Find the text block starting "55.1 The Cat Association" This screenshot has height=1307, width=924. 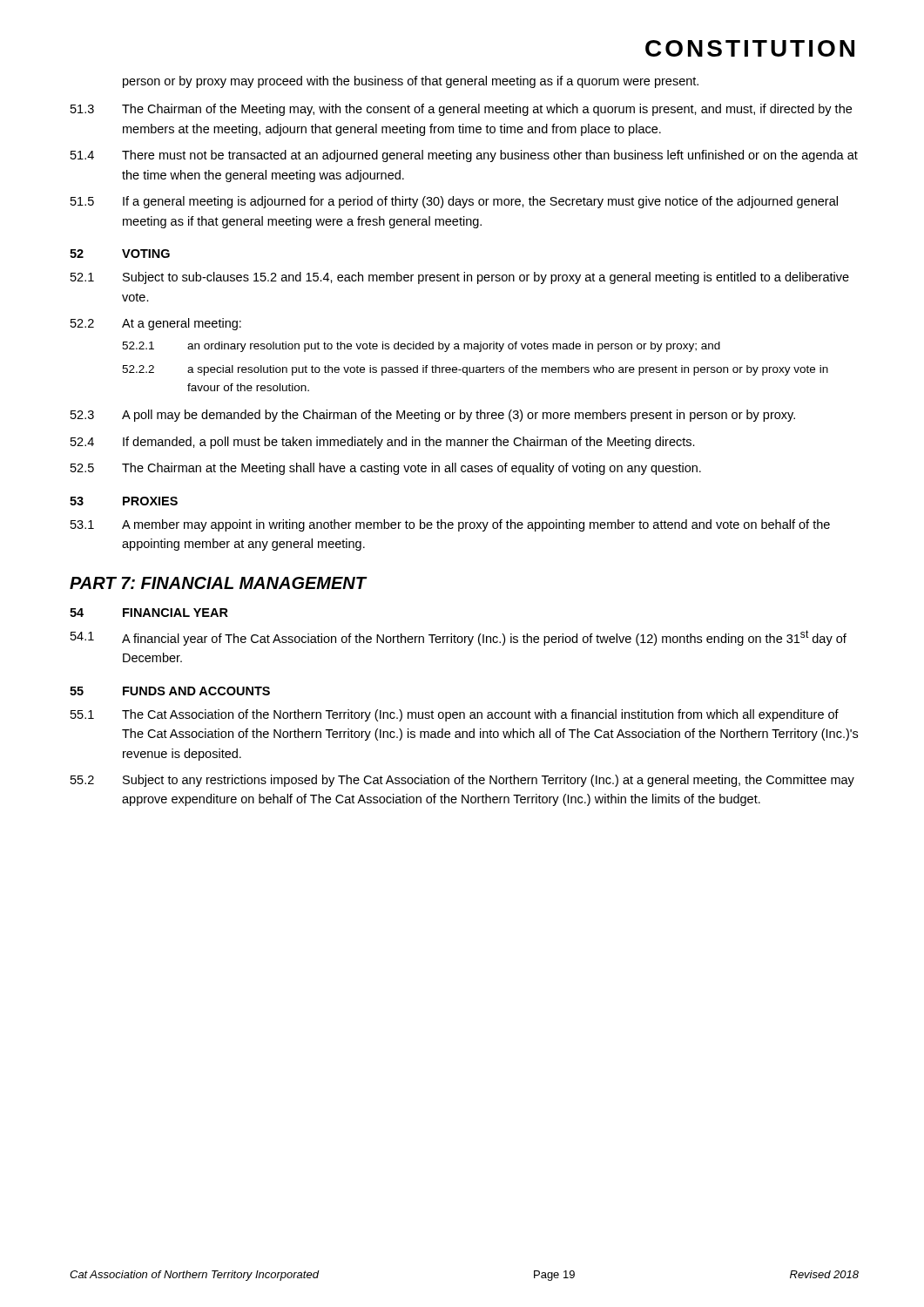(x=464, y=734)
